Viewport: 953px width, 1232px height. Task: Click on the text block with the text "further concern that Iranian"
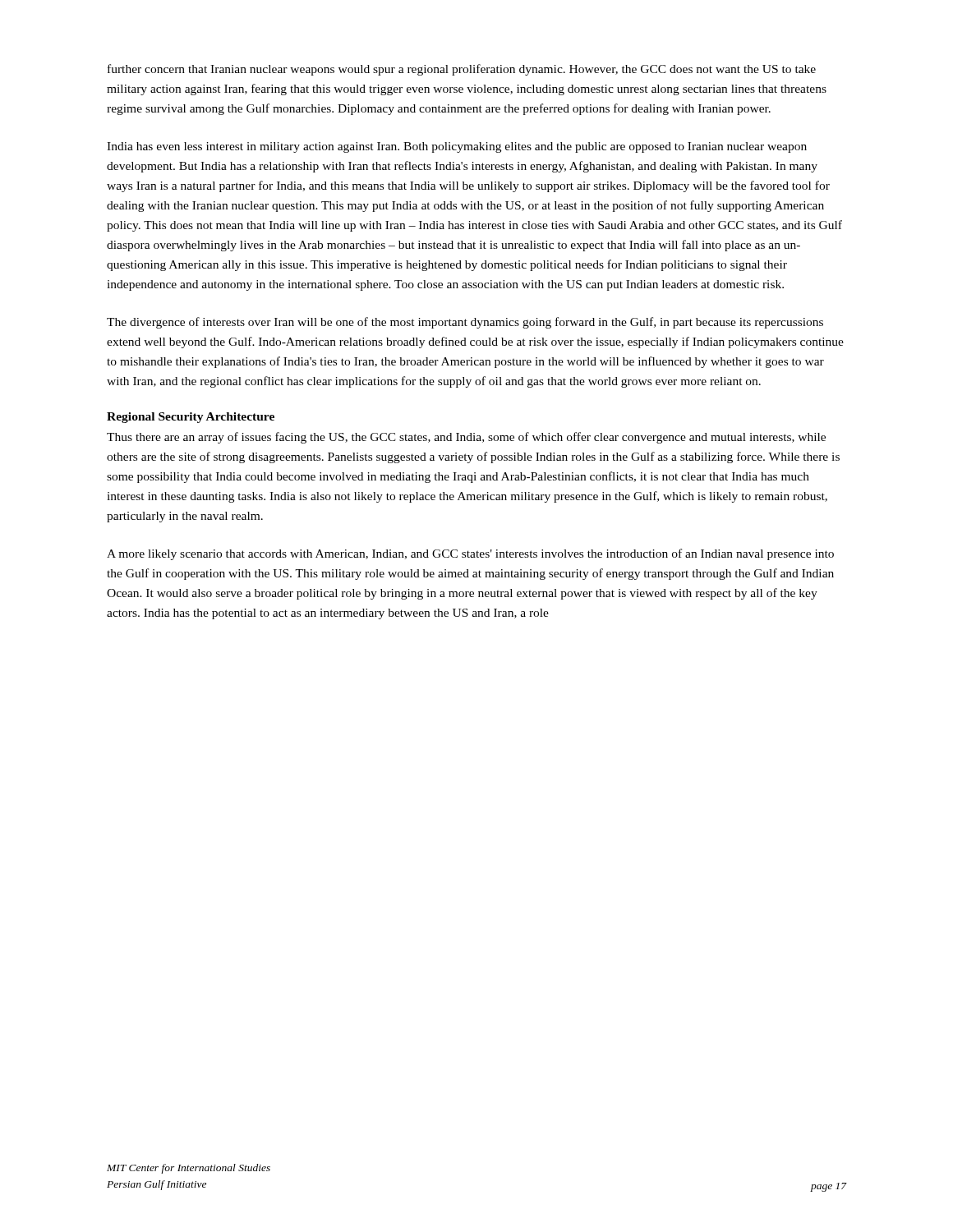point(467,88)
